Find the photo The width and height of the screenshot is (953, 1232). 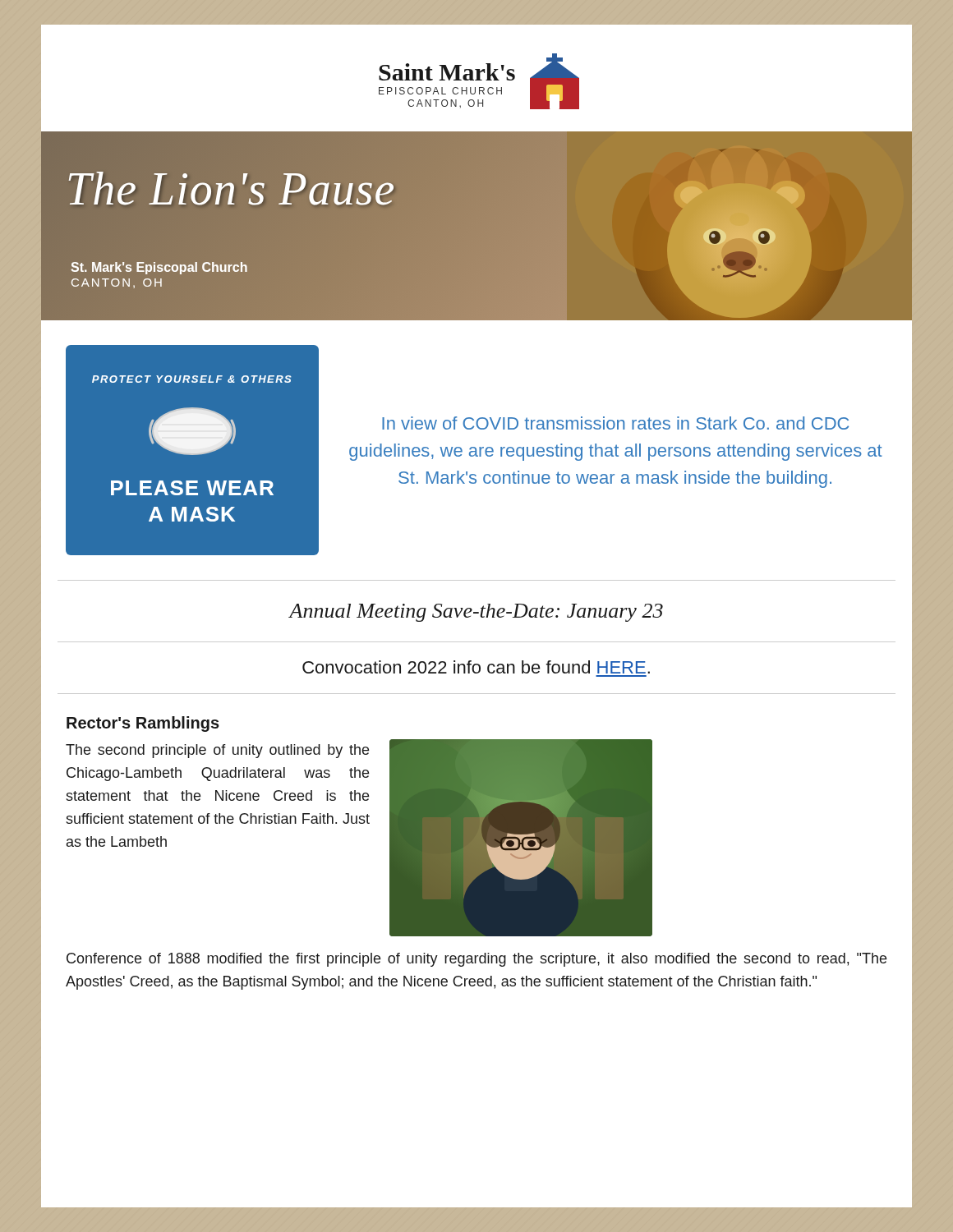638,838
